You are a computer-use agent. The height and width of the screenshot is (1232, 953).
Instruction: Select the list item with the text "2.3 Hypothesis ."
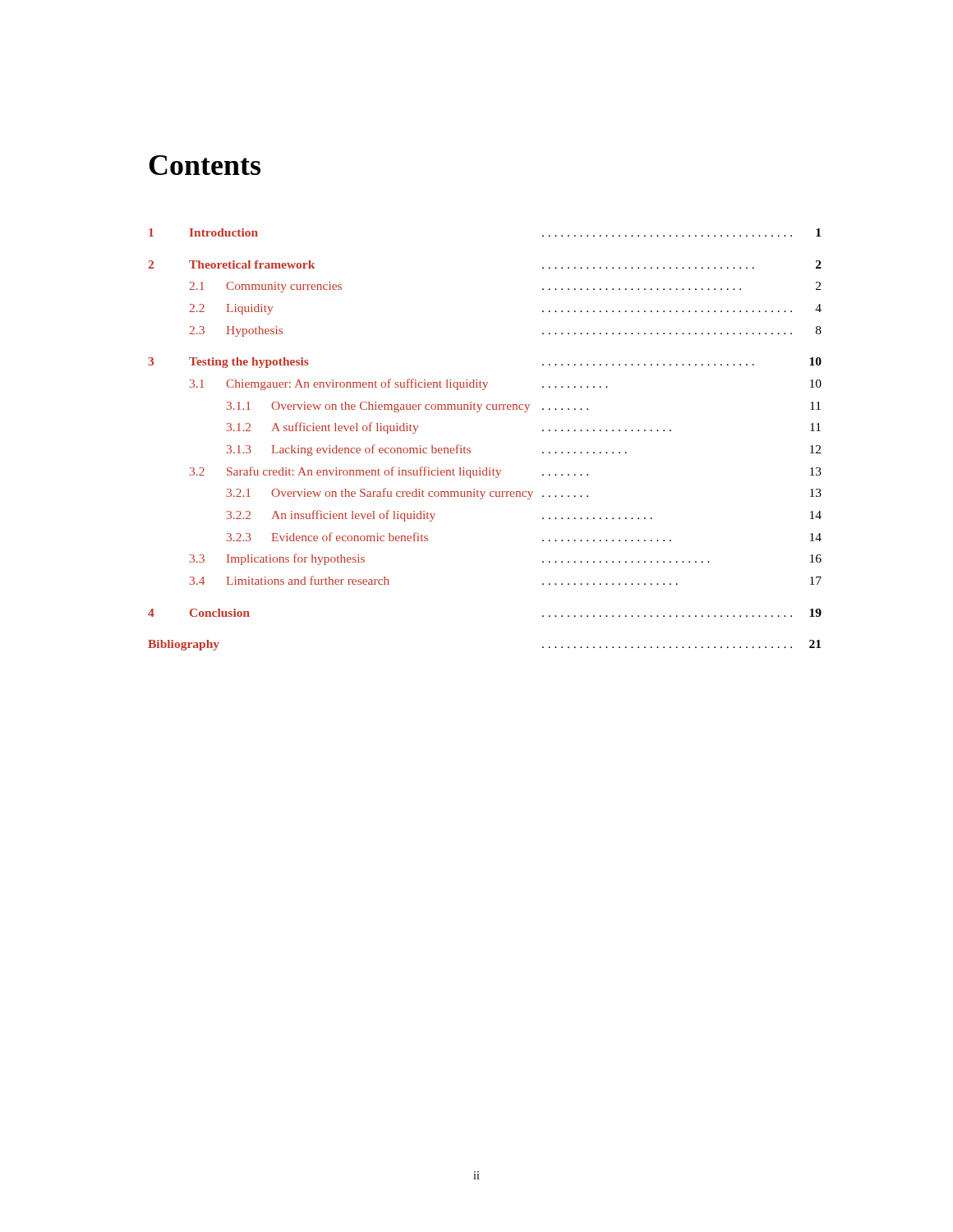(249, 331)
